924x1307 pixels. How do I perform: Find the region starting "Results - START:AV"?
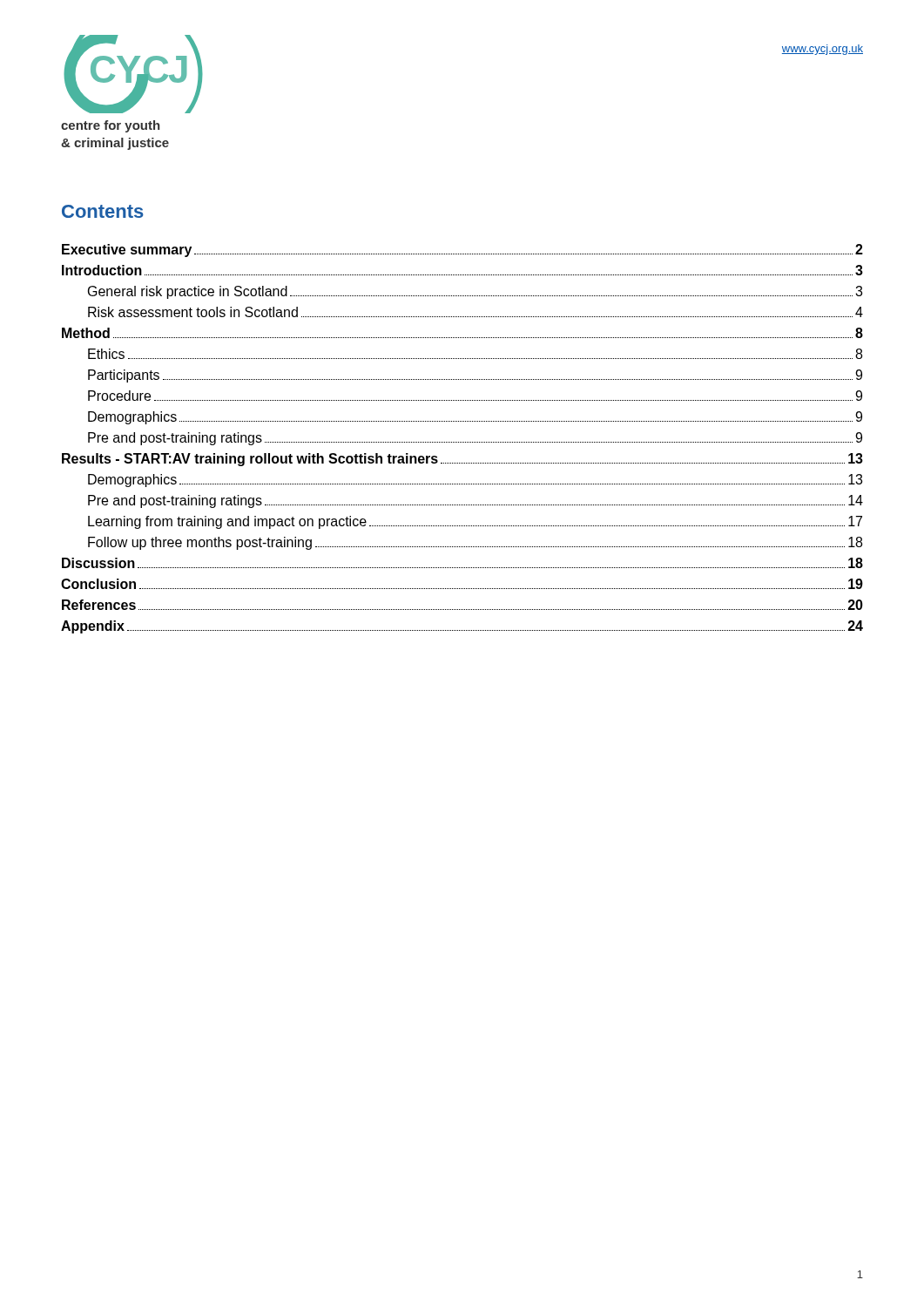coord(462,459)
